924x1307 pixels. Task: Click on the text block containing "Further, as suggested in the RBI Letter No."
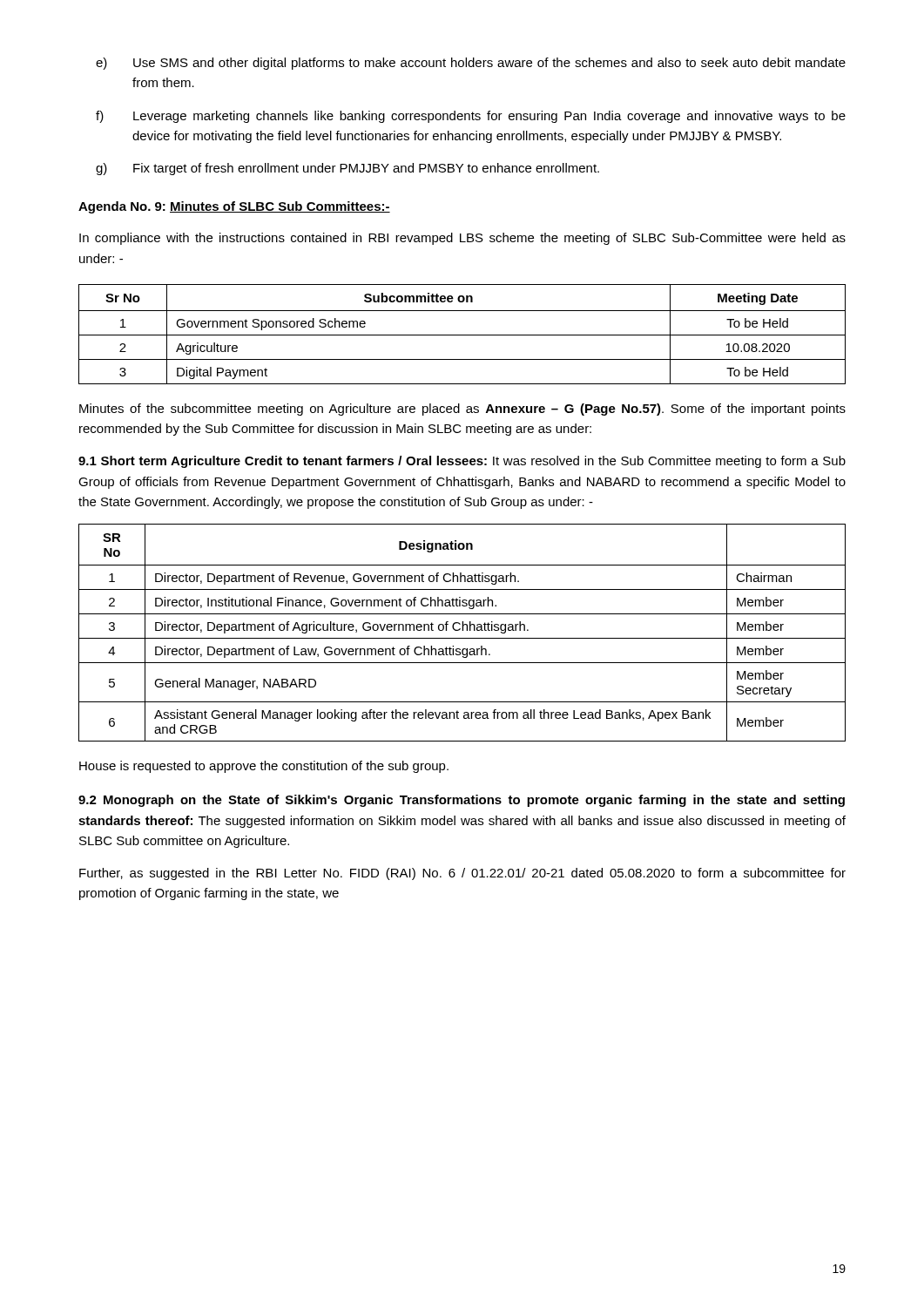pos(462,883)
